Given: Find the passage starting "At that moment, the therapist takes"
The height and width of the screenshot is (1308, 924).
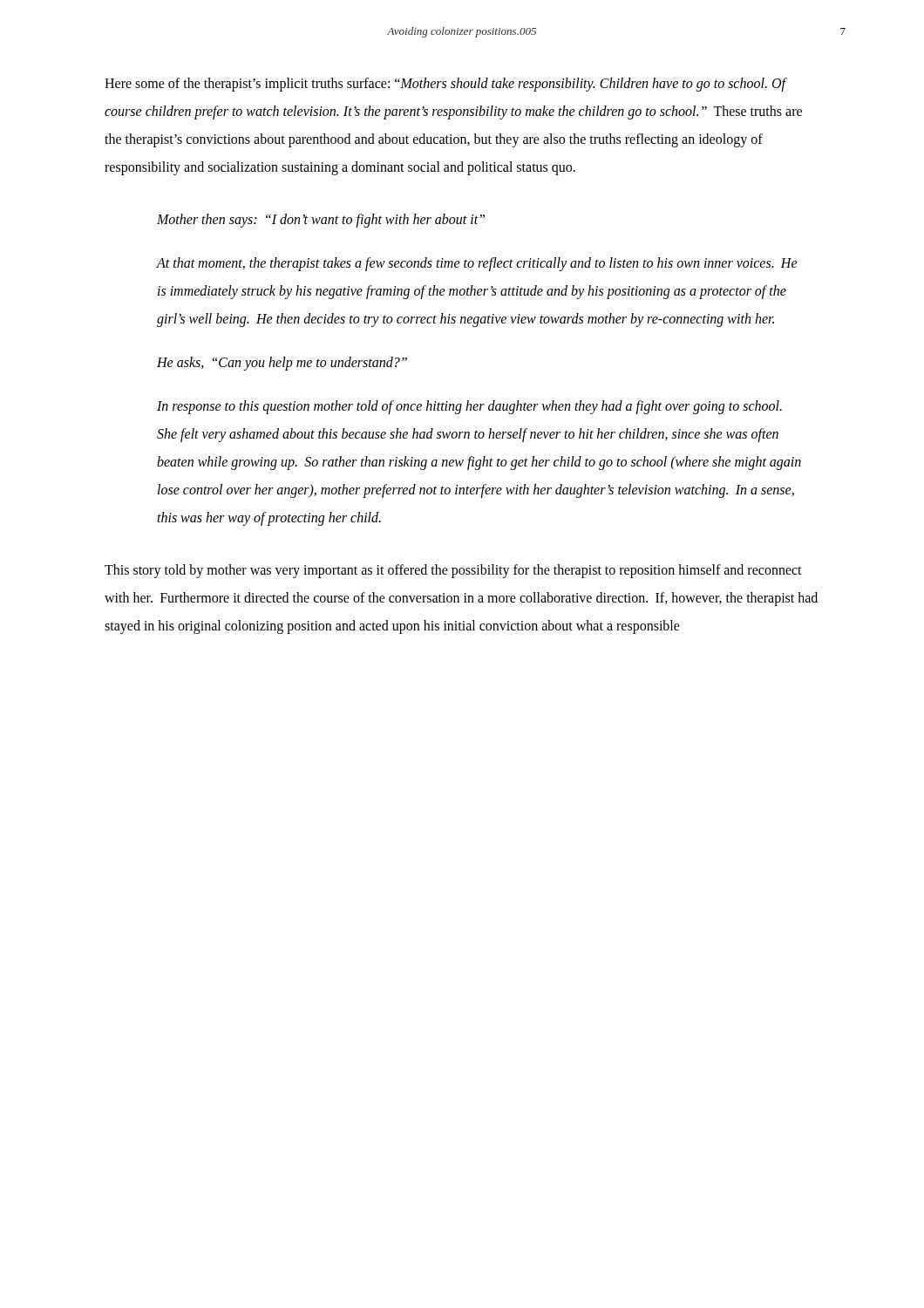Looking at the screenshot, I should click(479, 291).
